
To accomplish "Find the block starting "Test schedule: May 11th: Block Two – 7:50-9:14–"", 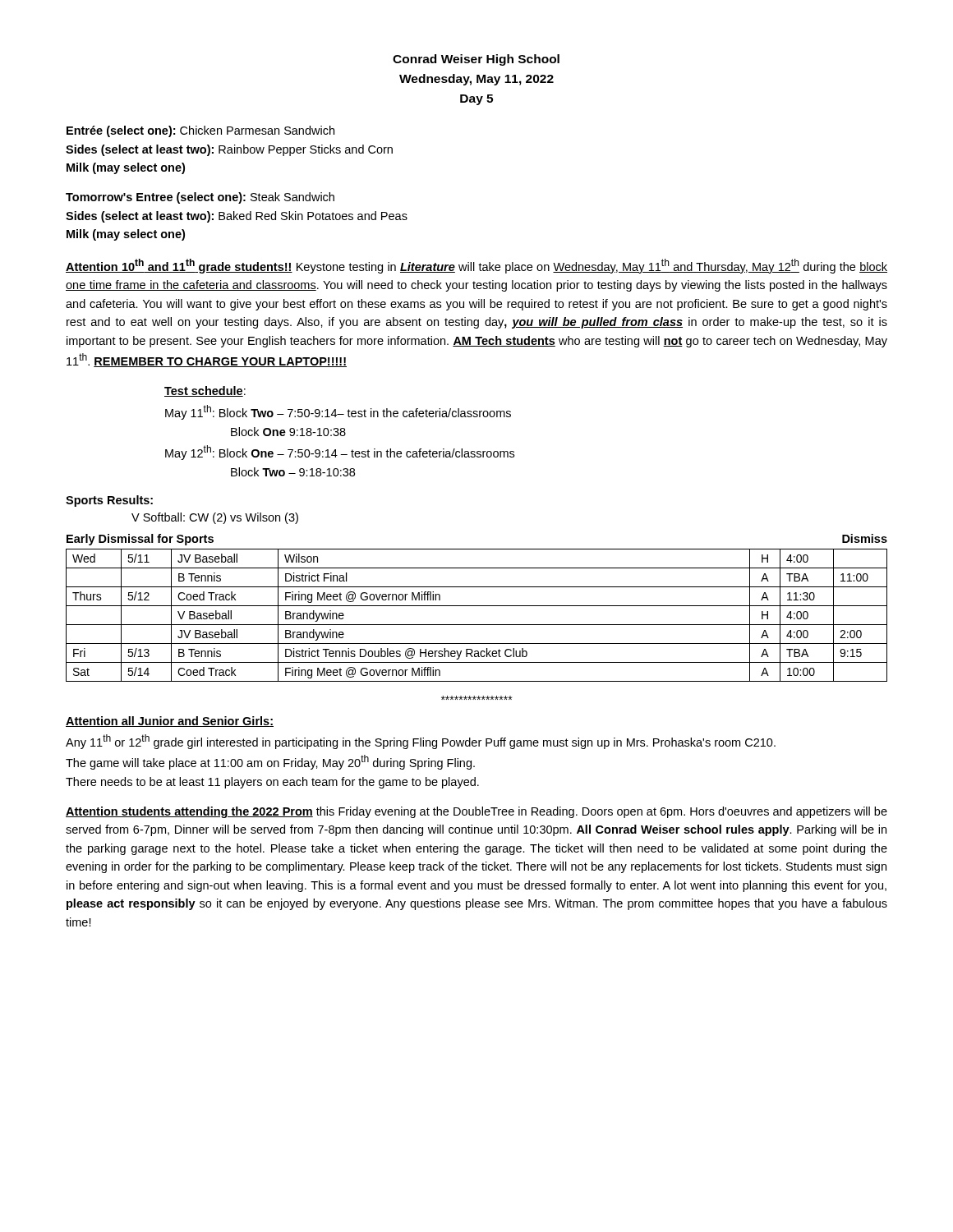I will point(205,391).
